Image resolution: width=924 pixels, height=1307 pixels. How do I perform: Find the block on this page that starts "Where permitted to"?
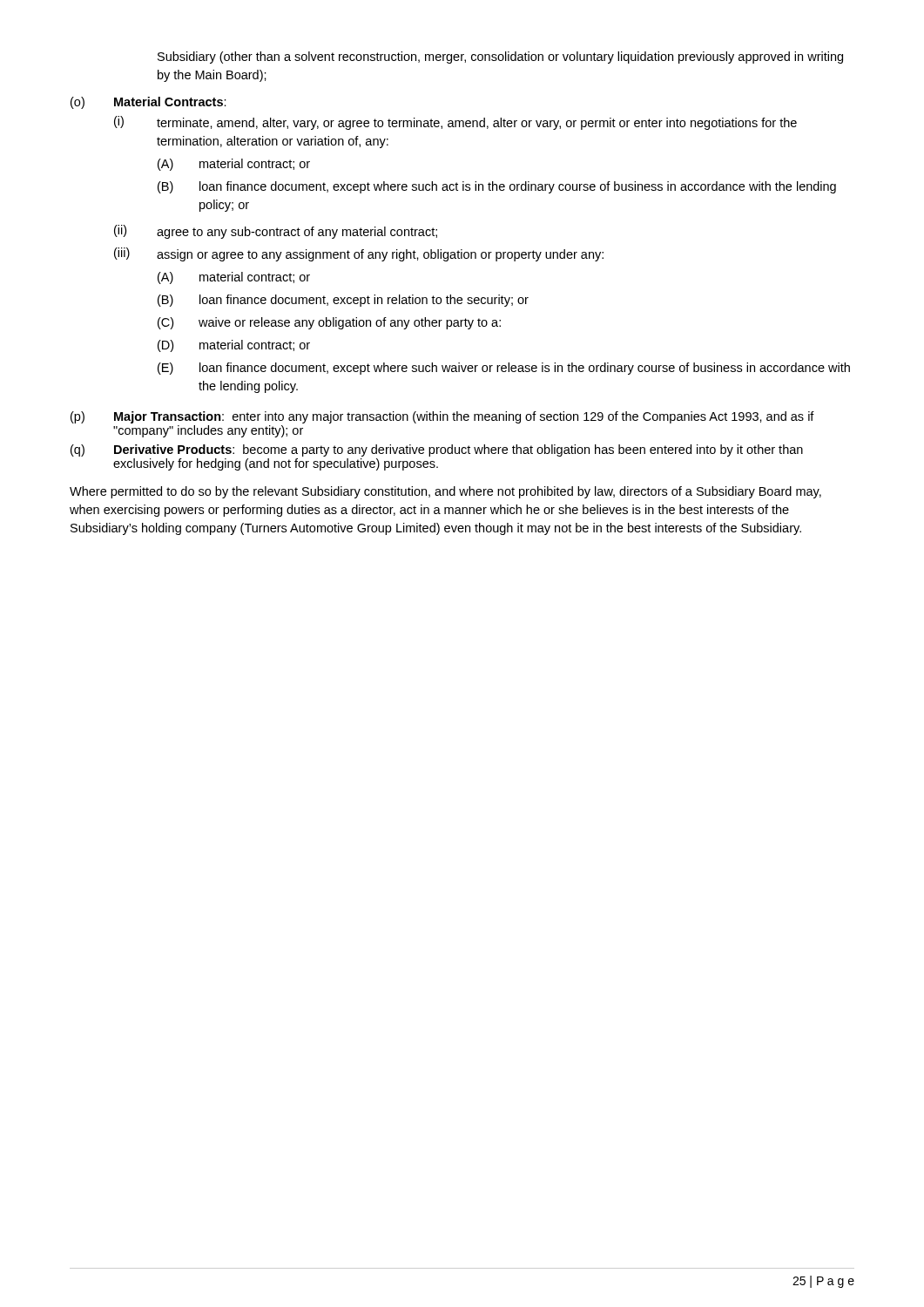coord(446,510)
